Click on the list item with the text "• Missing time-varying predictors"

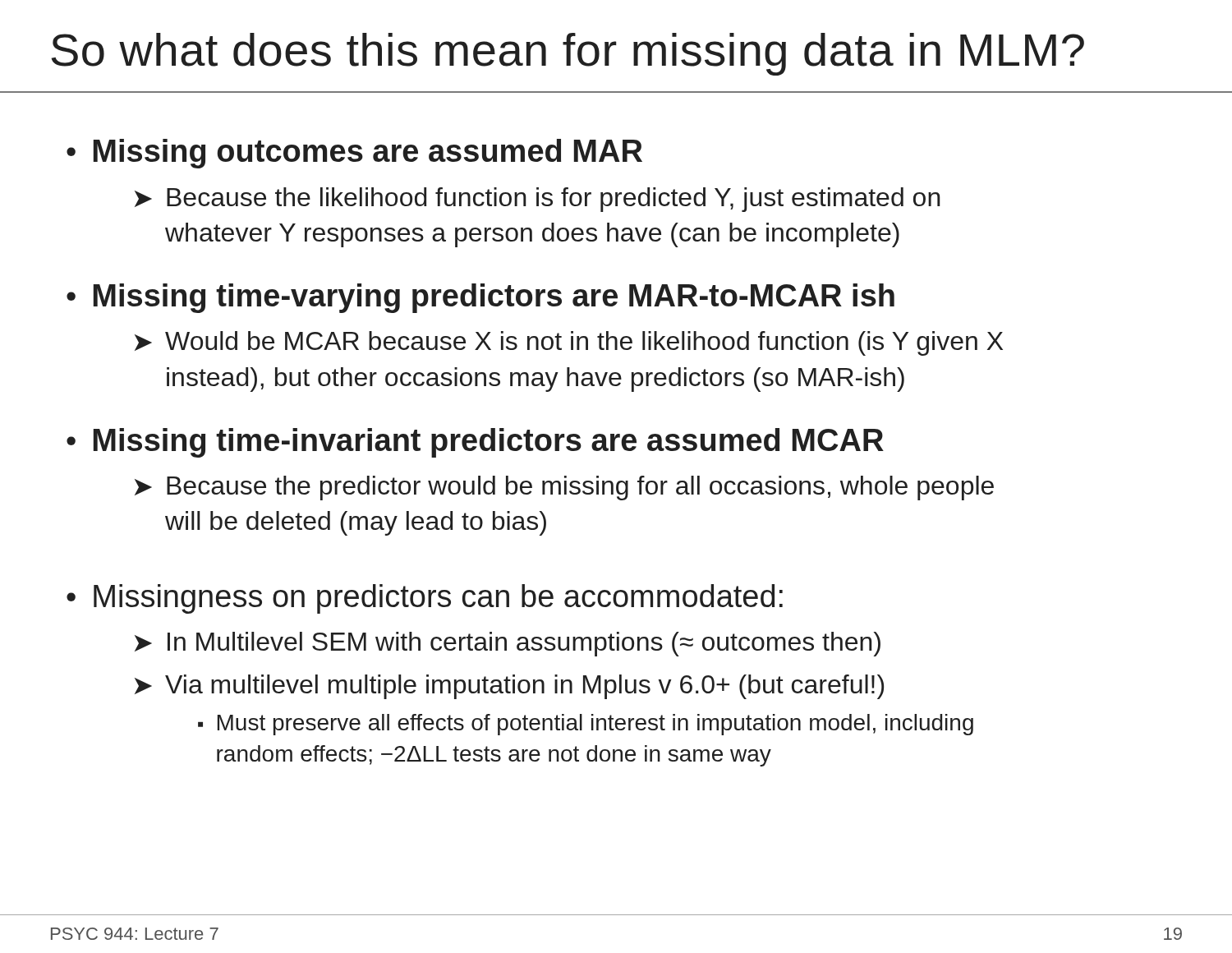pyautogui.click(x=481, y=296)
